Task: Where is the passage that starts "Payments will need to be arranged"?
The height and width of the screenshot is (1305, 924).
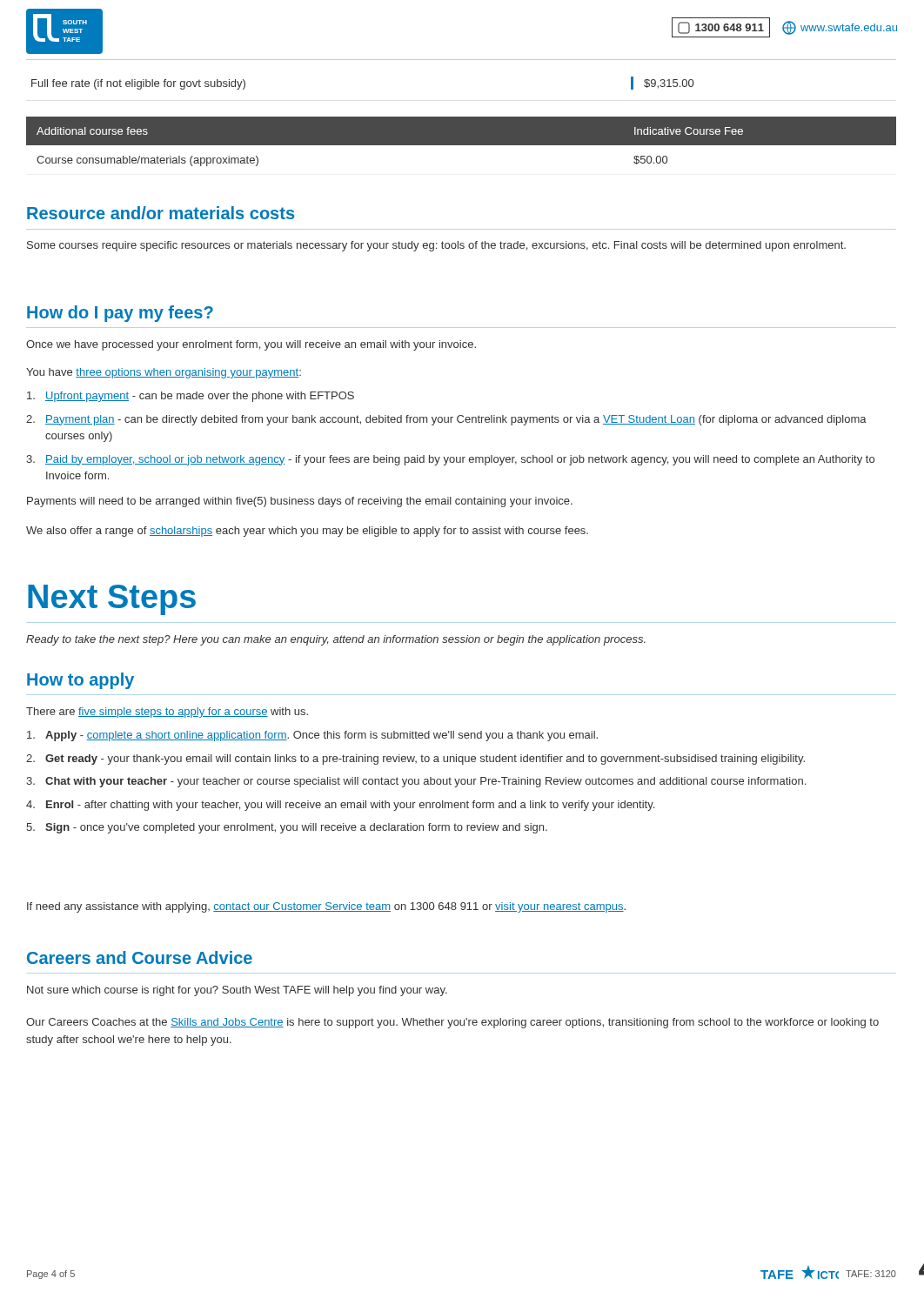Action: (461, 501)
